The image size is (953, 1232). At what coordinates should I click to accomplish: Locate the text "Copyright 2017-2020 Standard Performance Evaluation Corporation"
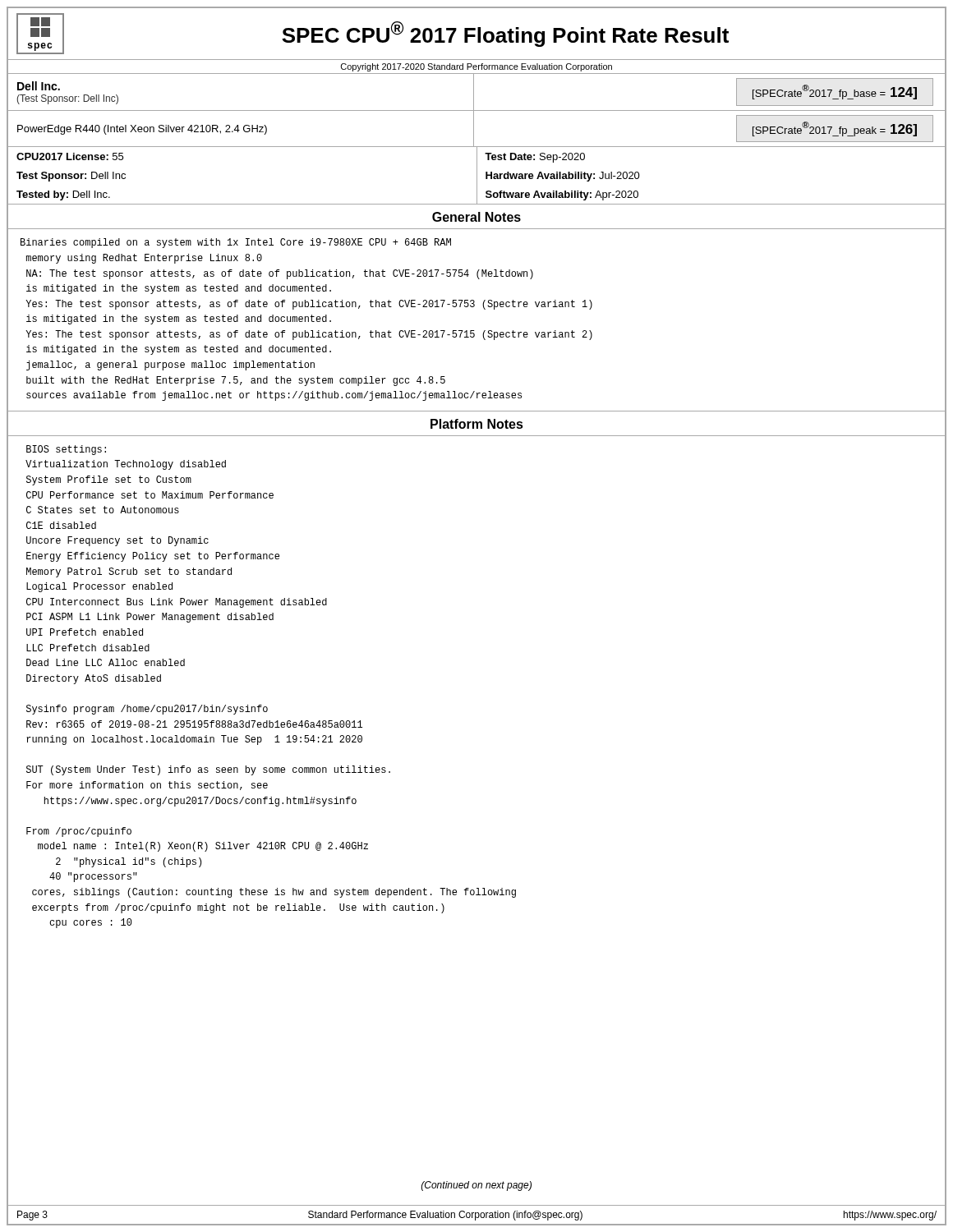476,67
